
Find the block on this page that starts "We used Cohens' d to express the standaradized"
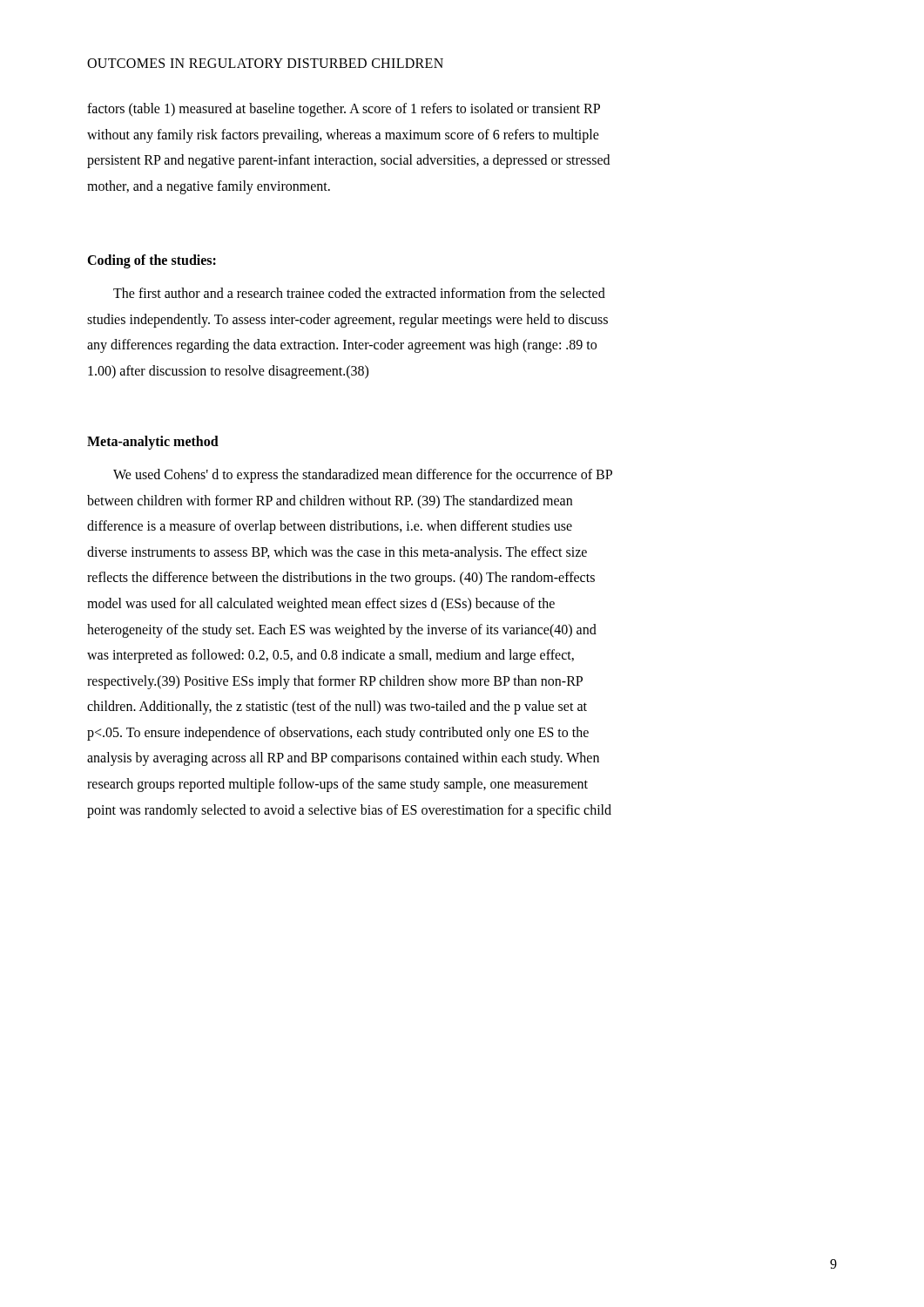click(462, 642)
